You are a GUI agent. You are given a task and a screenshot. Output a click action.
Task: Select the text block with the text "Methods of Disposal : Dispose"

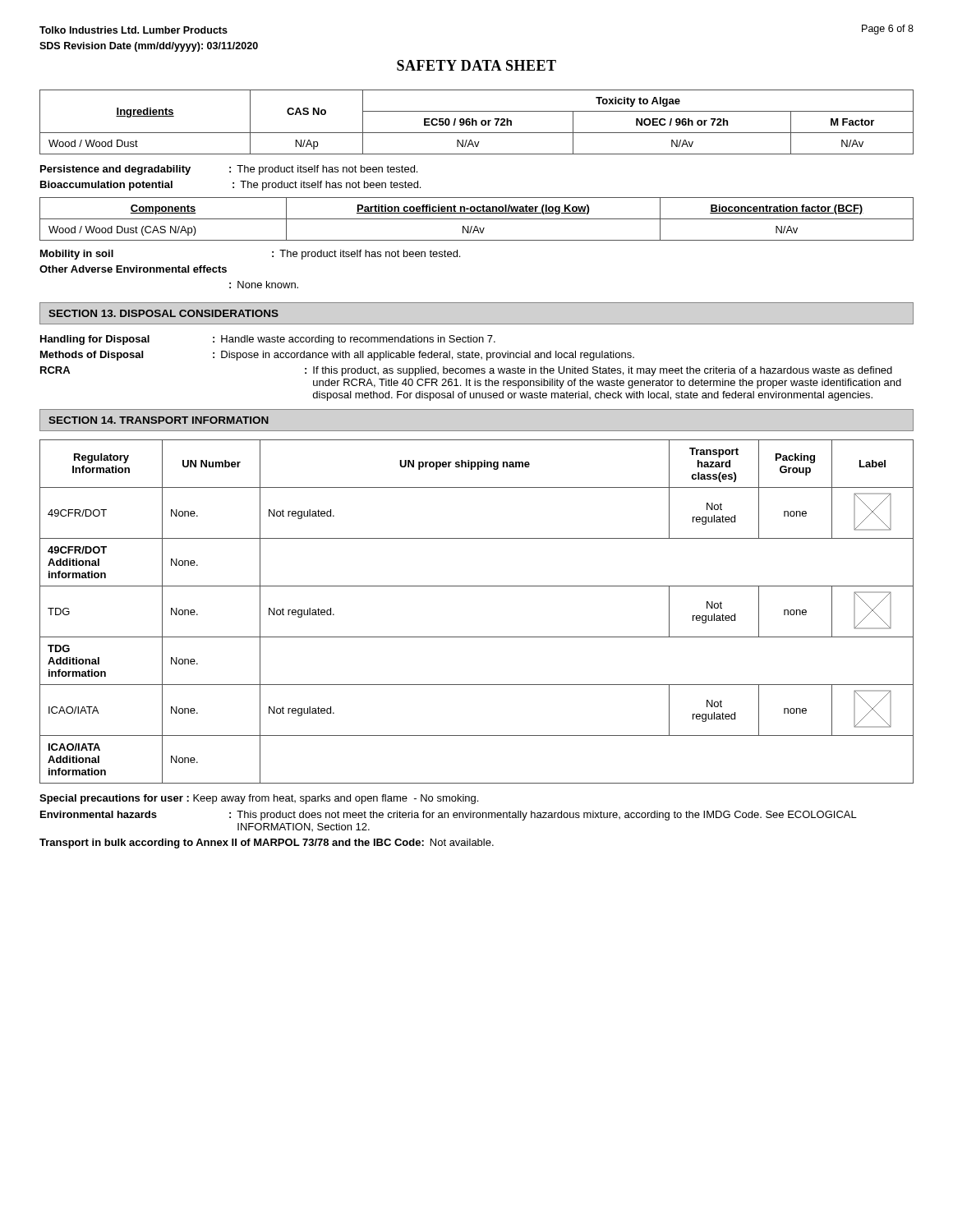pyautogui.click(x=476, y=354)
